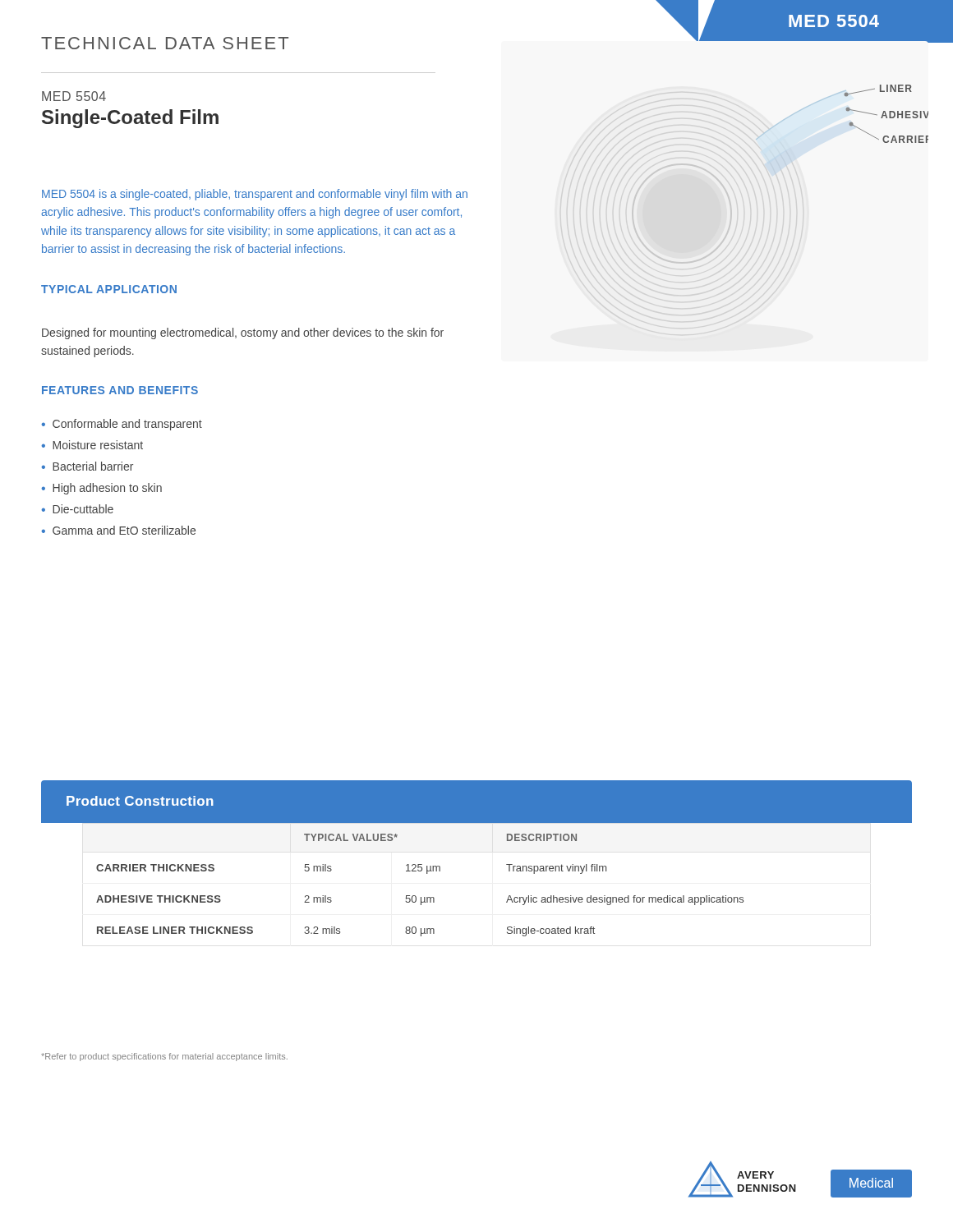The height and width of the screenshot is (1232, 953).
Task: Select the section header containing "TYPICAL APPLICATION"
Action: point(109,289)
